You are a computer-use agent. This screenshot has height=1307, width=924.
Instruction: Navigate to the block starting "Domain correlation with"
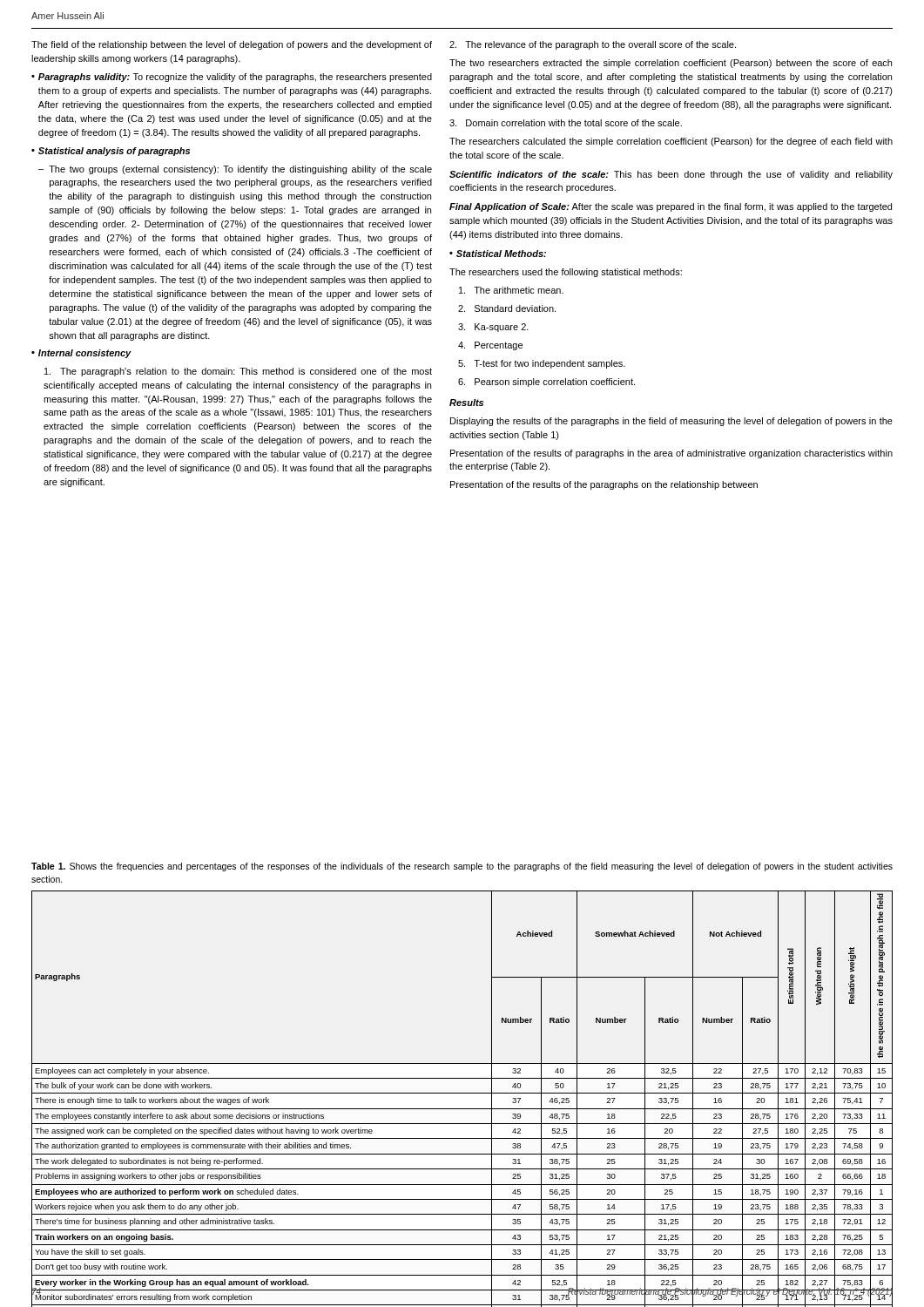tap(671, 123)
